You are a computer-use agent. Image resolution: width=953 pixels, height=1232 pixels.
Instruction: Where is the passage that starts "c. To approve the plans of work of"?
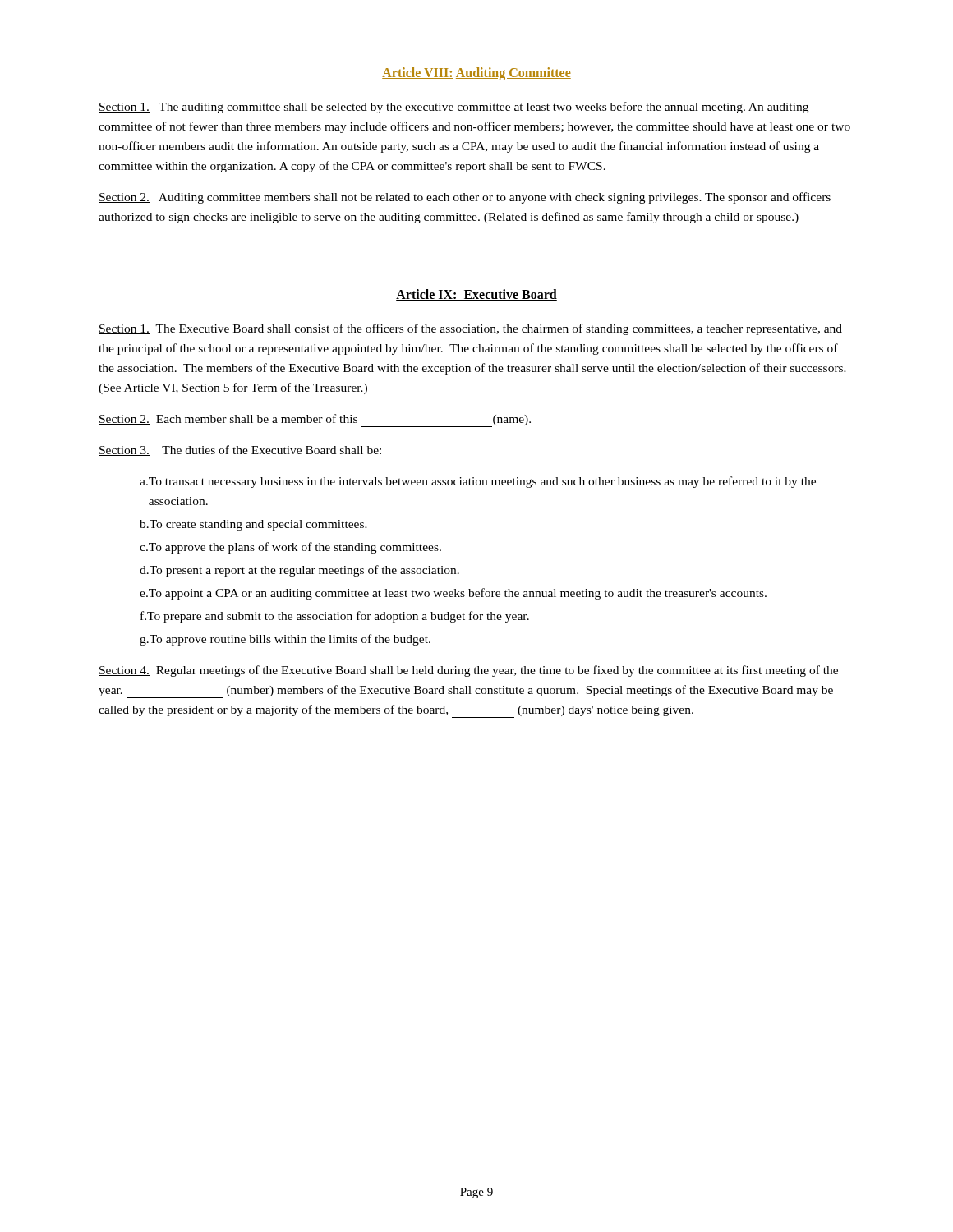pos(290,548)
